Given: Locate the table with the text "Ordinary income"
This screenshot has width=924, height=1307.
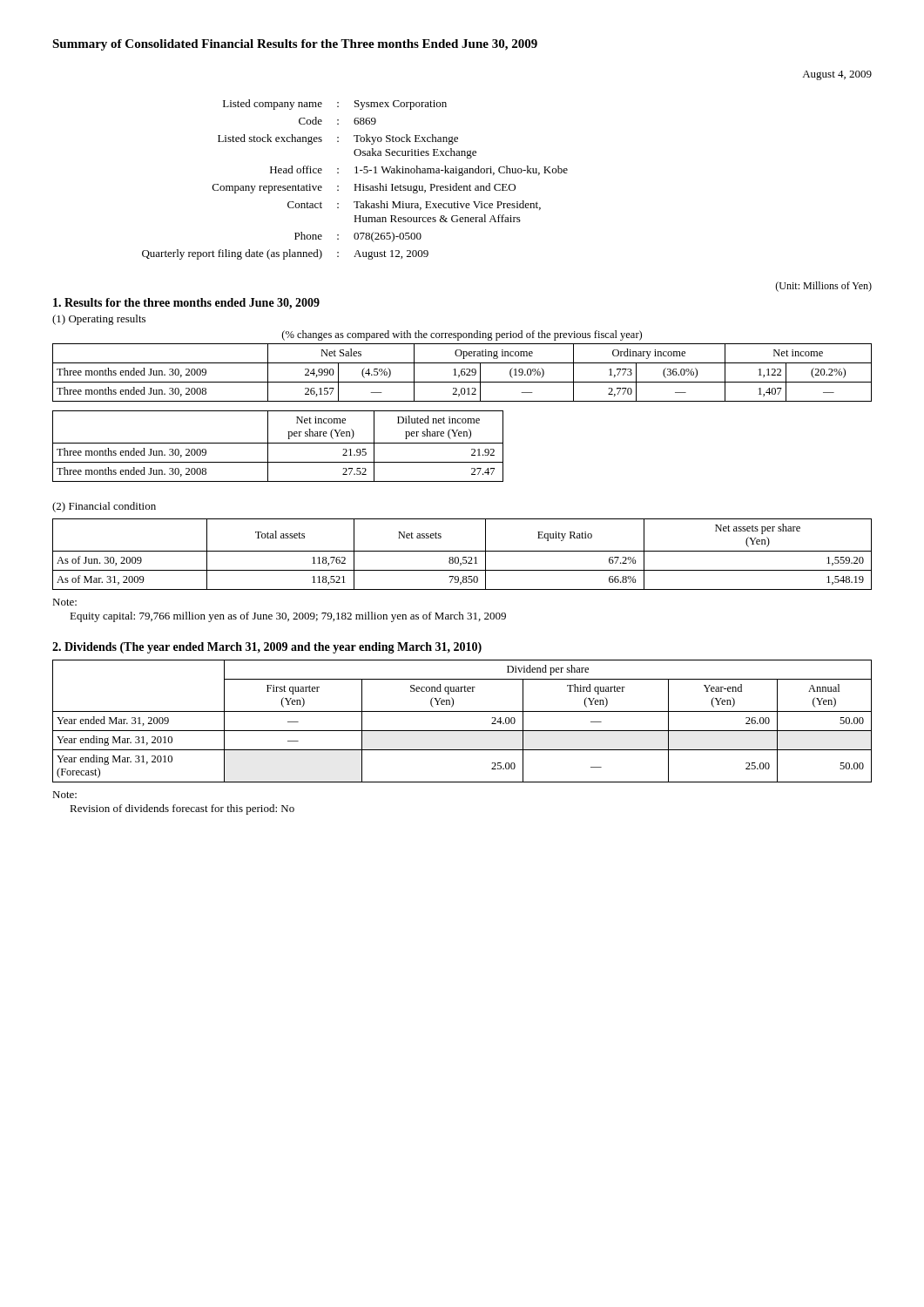Looking at the screenshot, I should point(462,372).
